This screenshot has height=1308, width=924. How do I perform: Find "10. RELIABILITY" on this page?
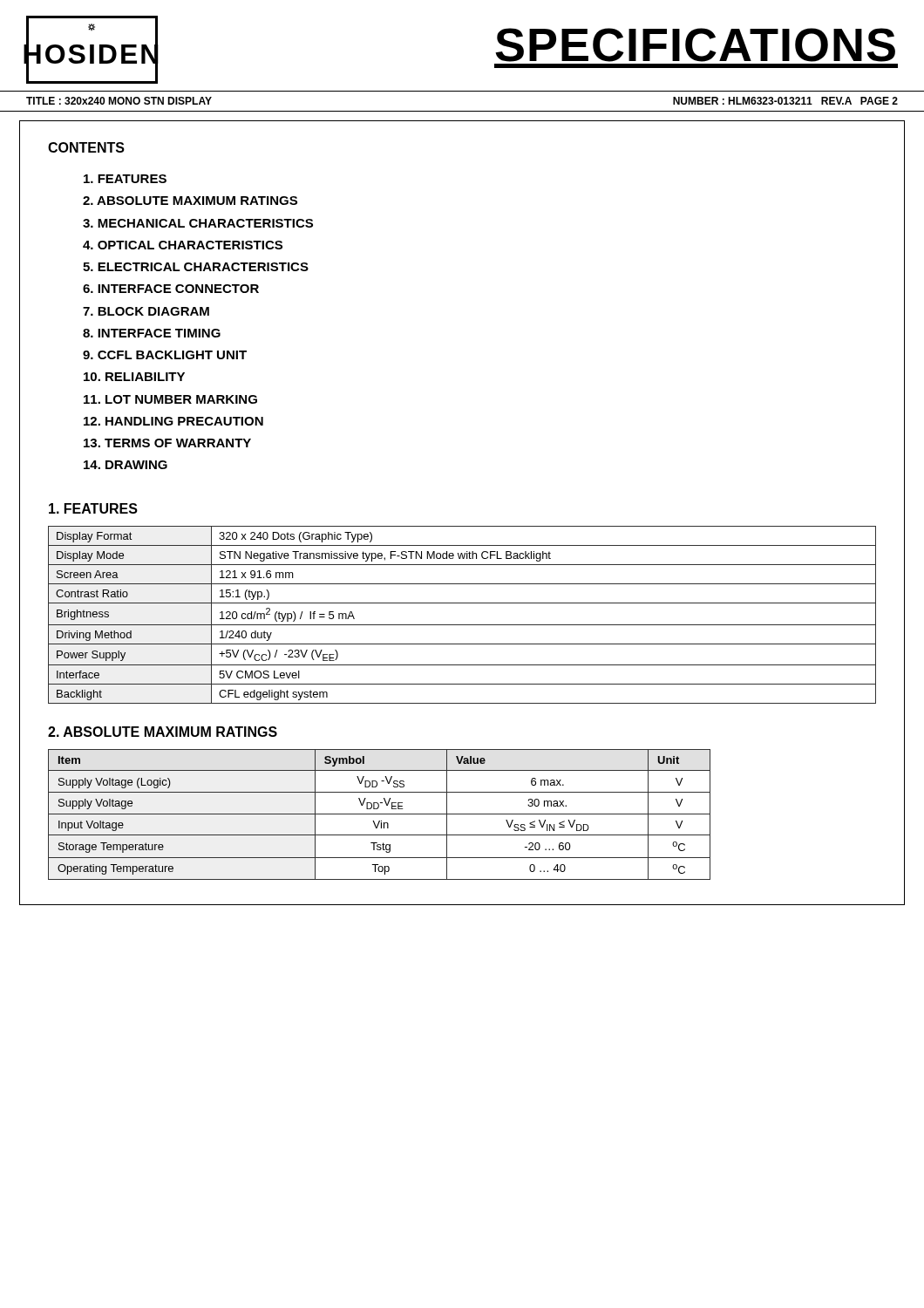tap(134, 377)
